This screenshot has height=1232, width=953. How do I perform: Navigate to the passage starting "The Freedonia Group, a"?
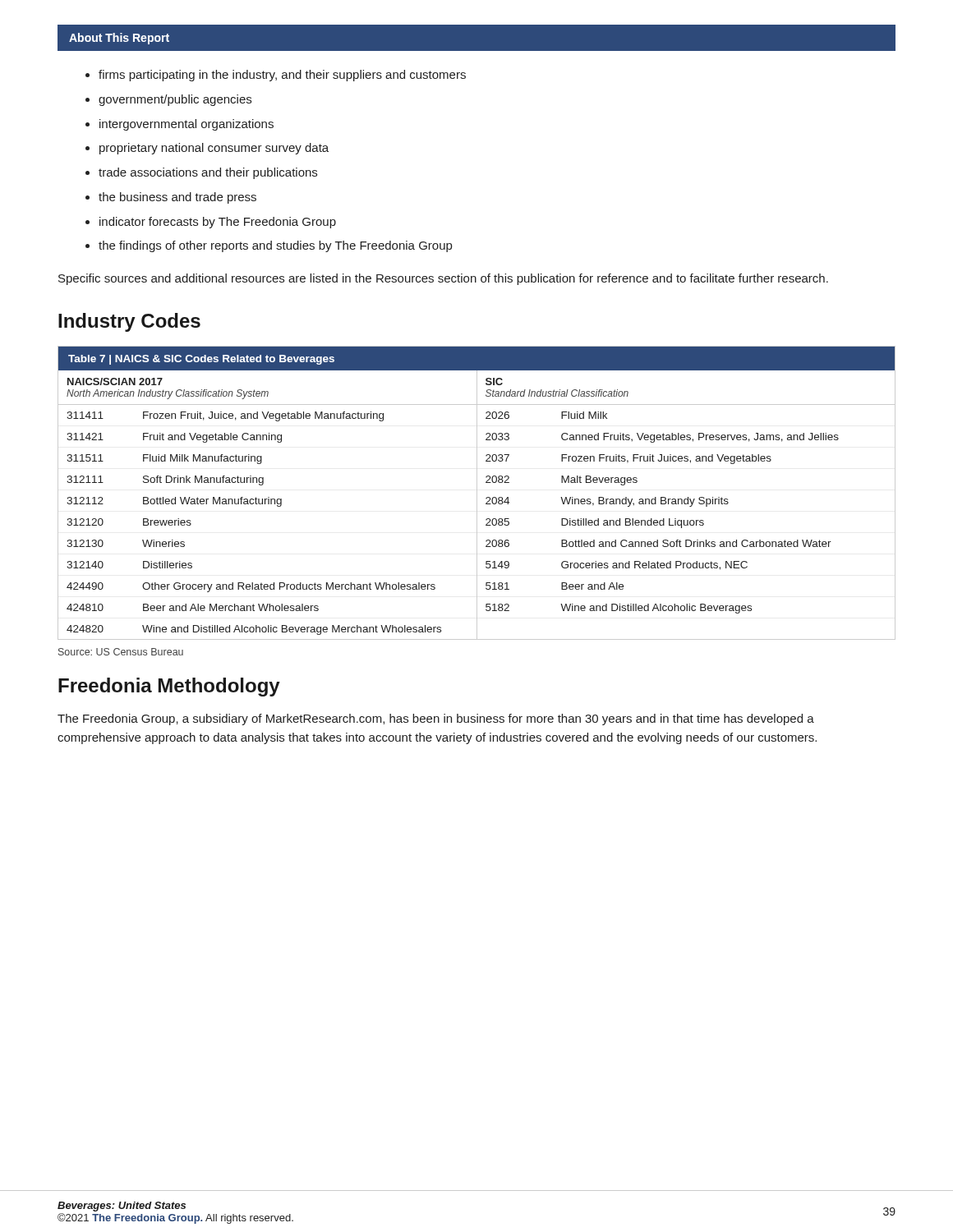(438, 727)
